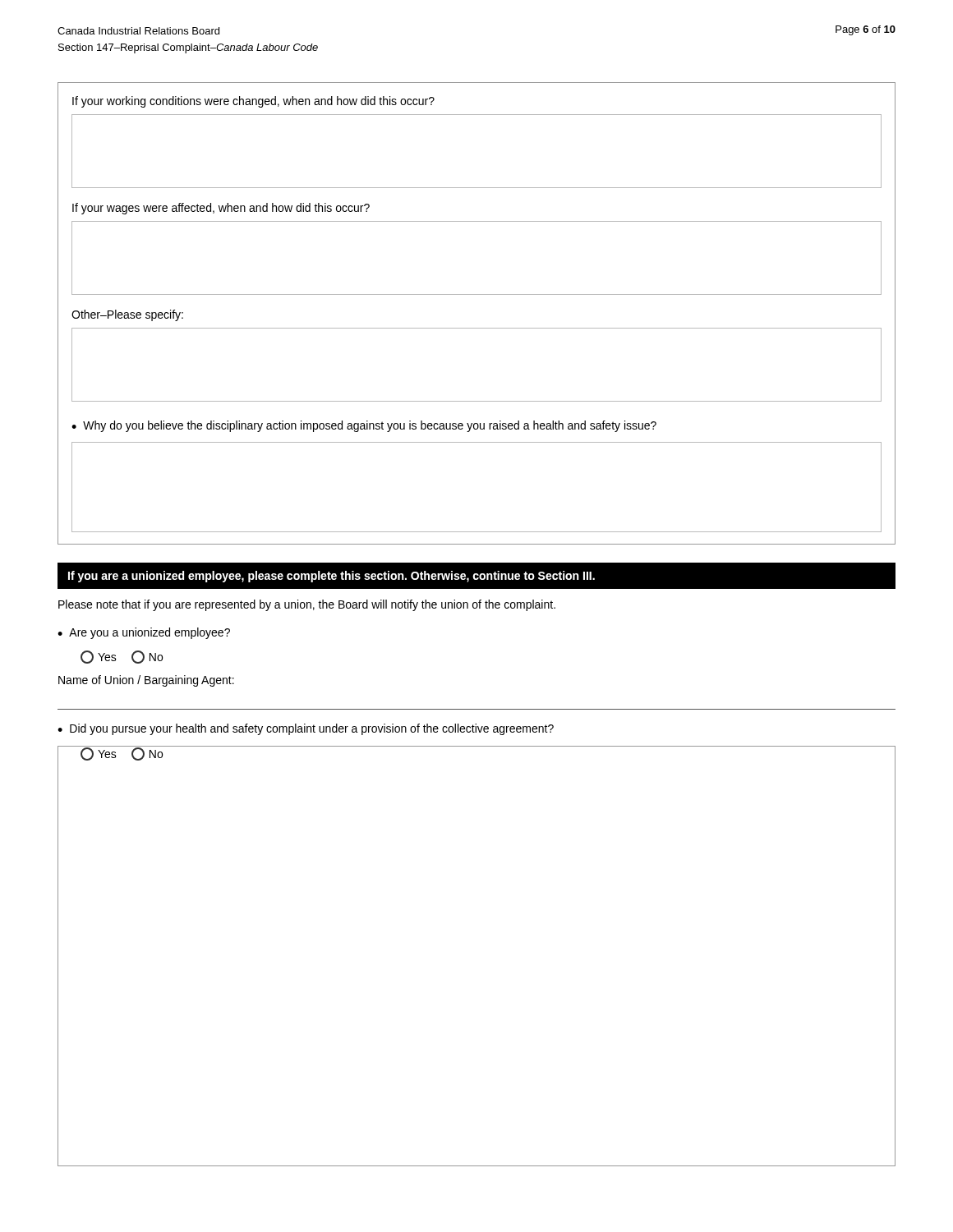Viewport: 953px width, 1232px height.
Task: Select the text block starting "Other–Please specify:"
Action: coord(128,315)
